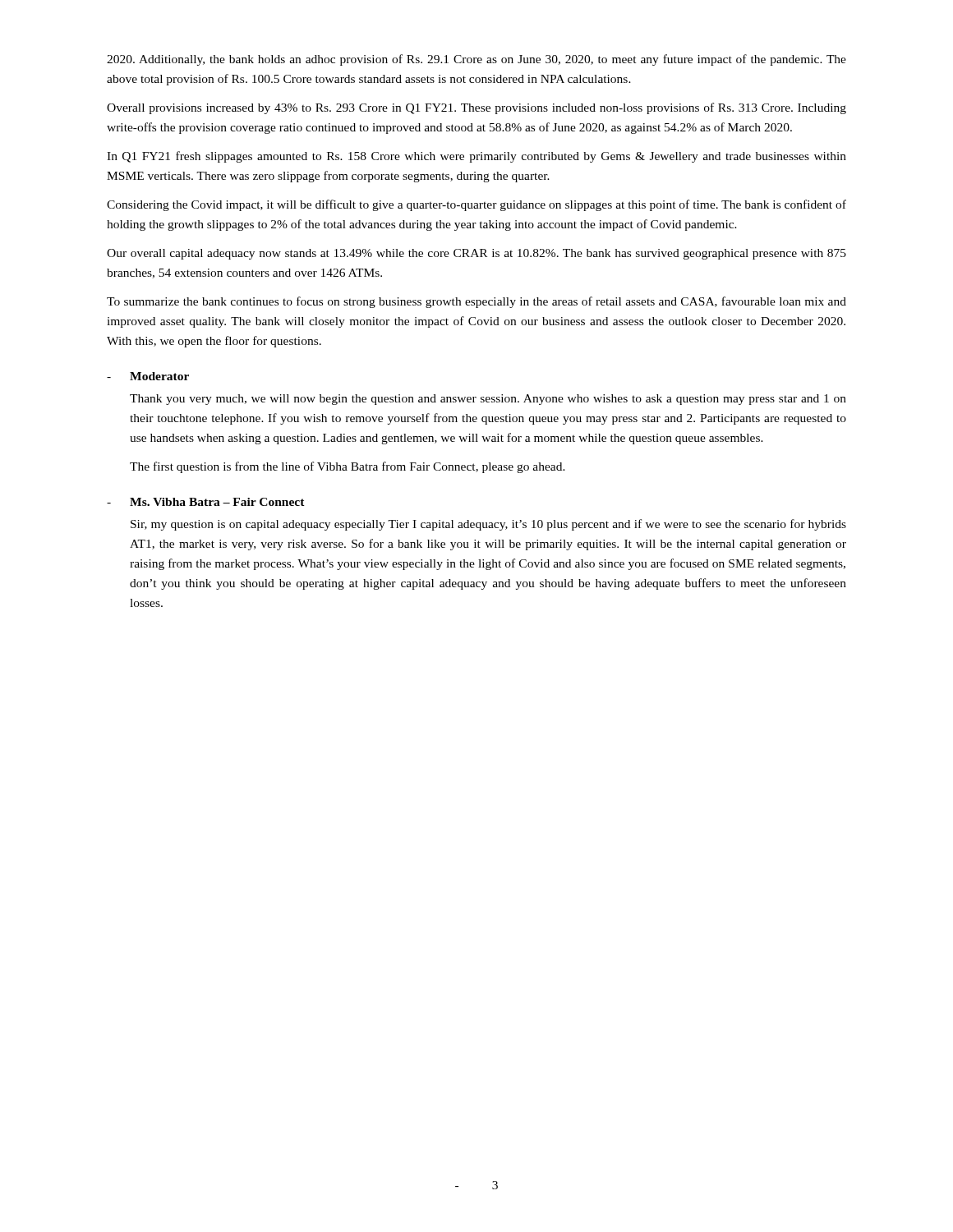This screenshot has height=1232, width=953.
Task: Click the passage that begins "Additionally, the bank holds an adhoc provision"
Action: 476,69
